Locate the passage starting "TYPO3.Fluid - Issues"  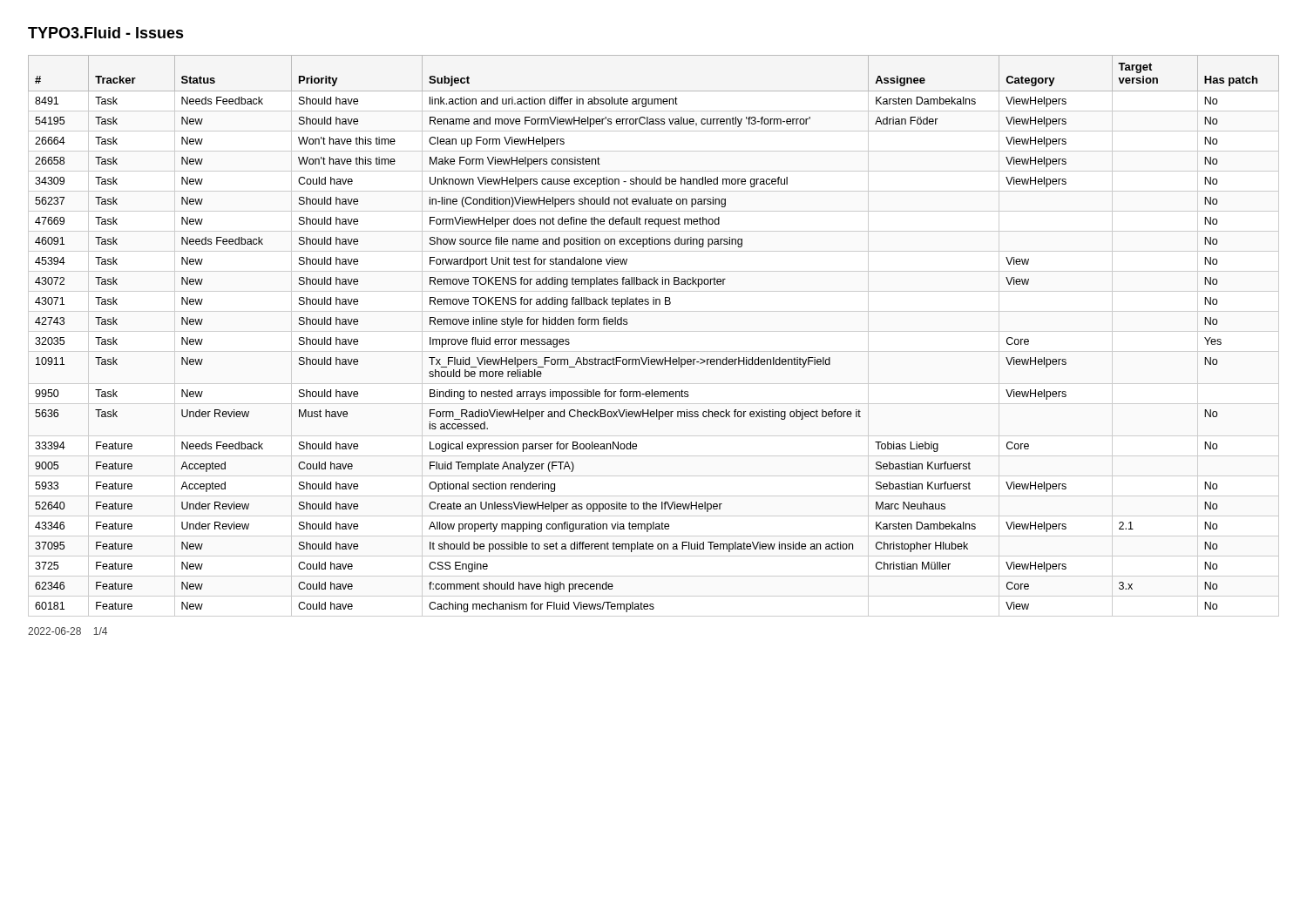106,33
